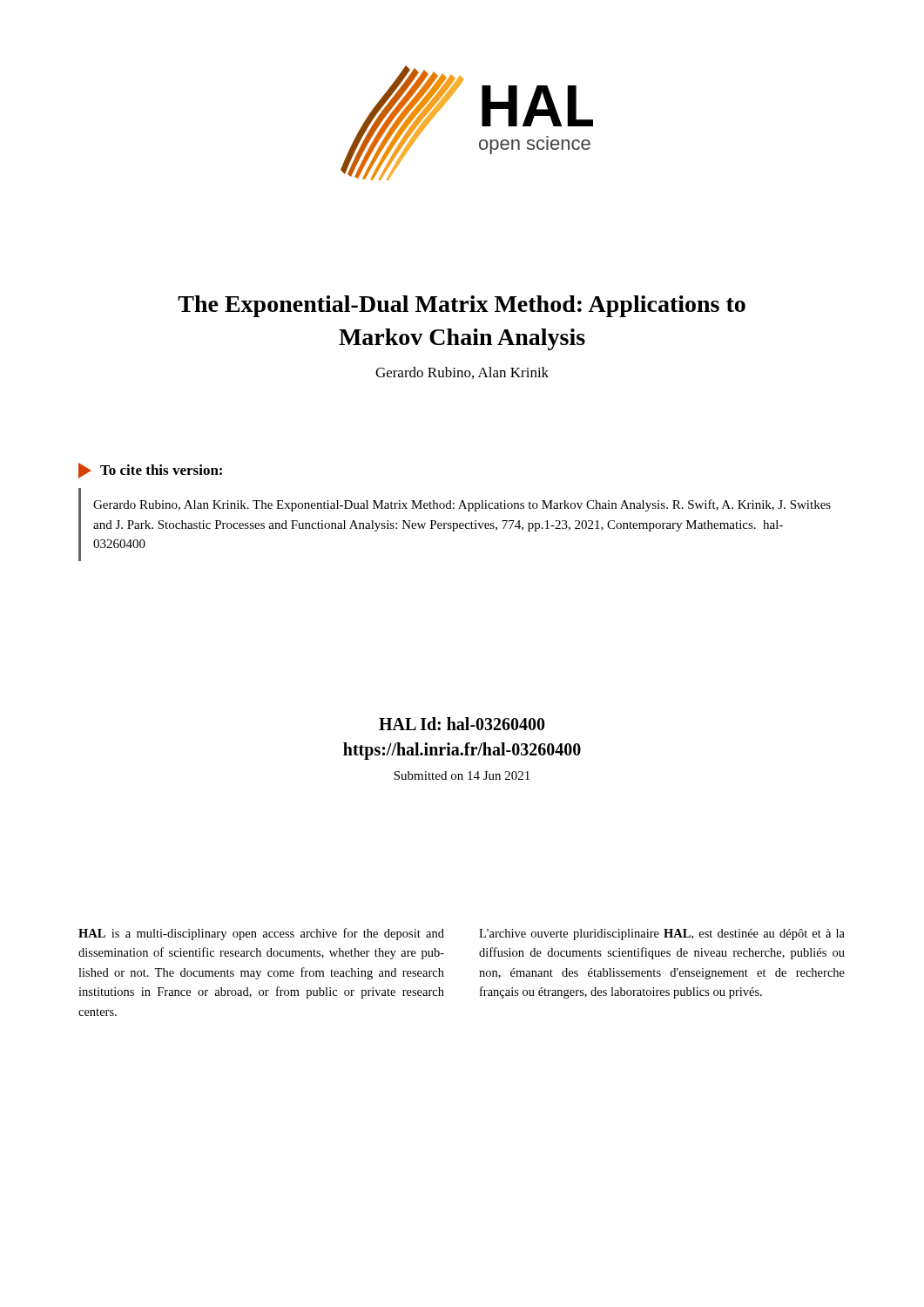
Task: Click on the block starting "HAL Id: hal-03260400 https://hal.inria.fr/hal-03260400 Submitted on 14 Jun"
Action: click(x=462, y=749)
